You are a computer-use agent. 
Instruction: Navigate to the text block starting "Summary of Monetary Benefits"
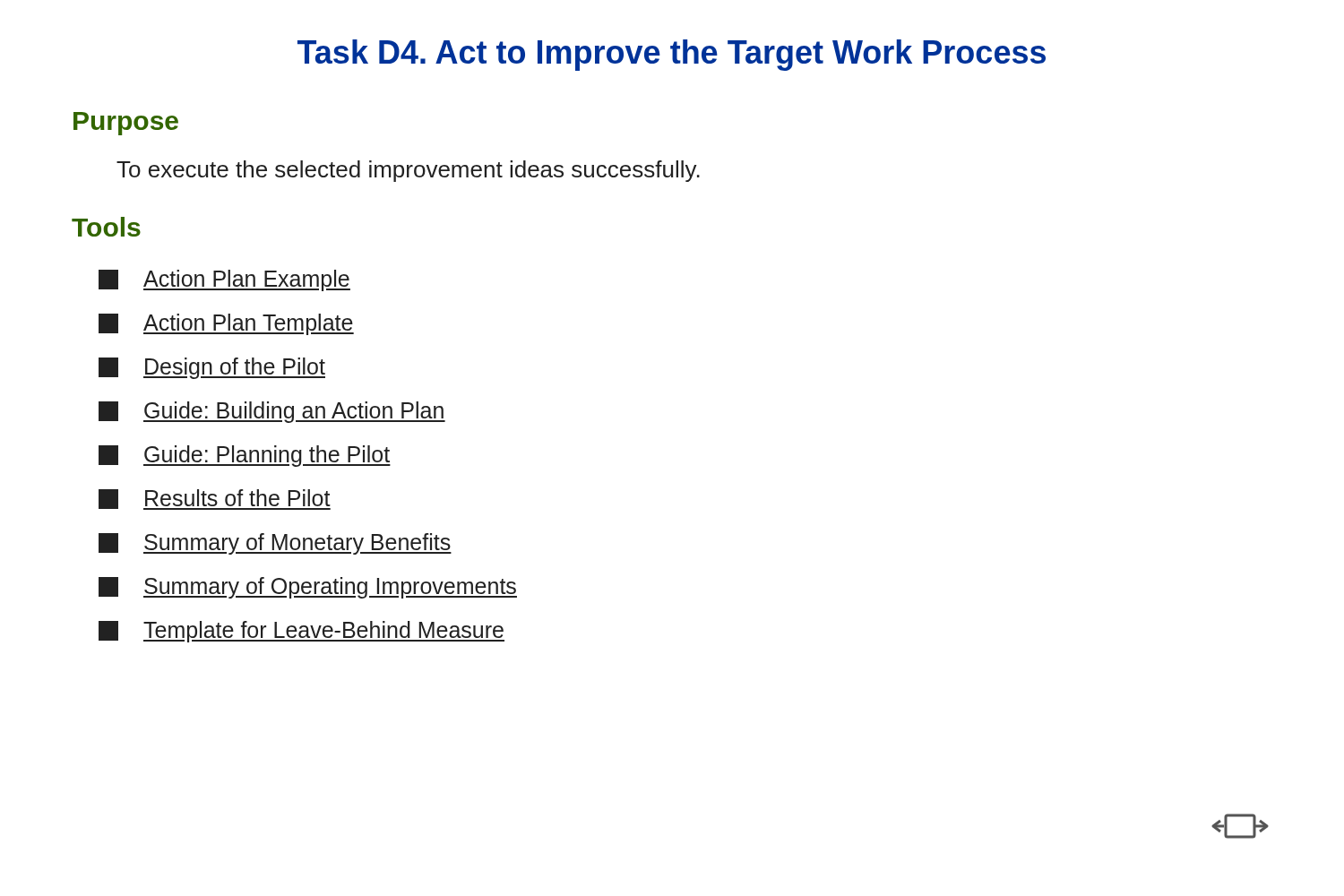pyautogui.click(x=275, y=543)
